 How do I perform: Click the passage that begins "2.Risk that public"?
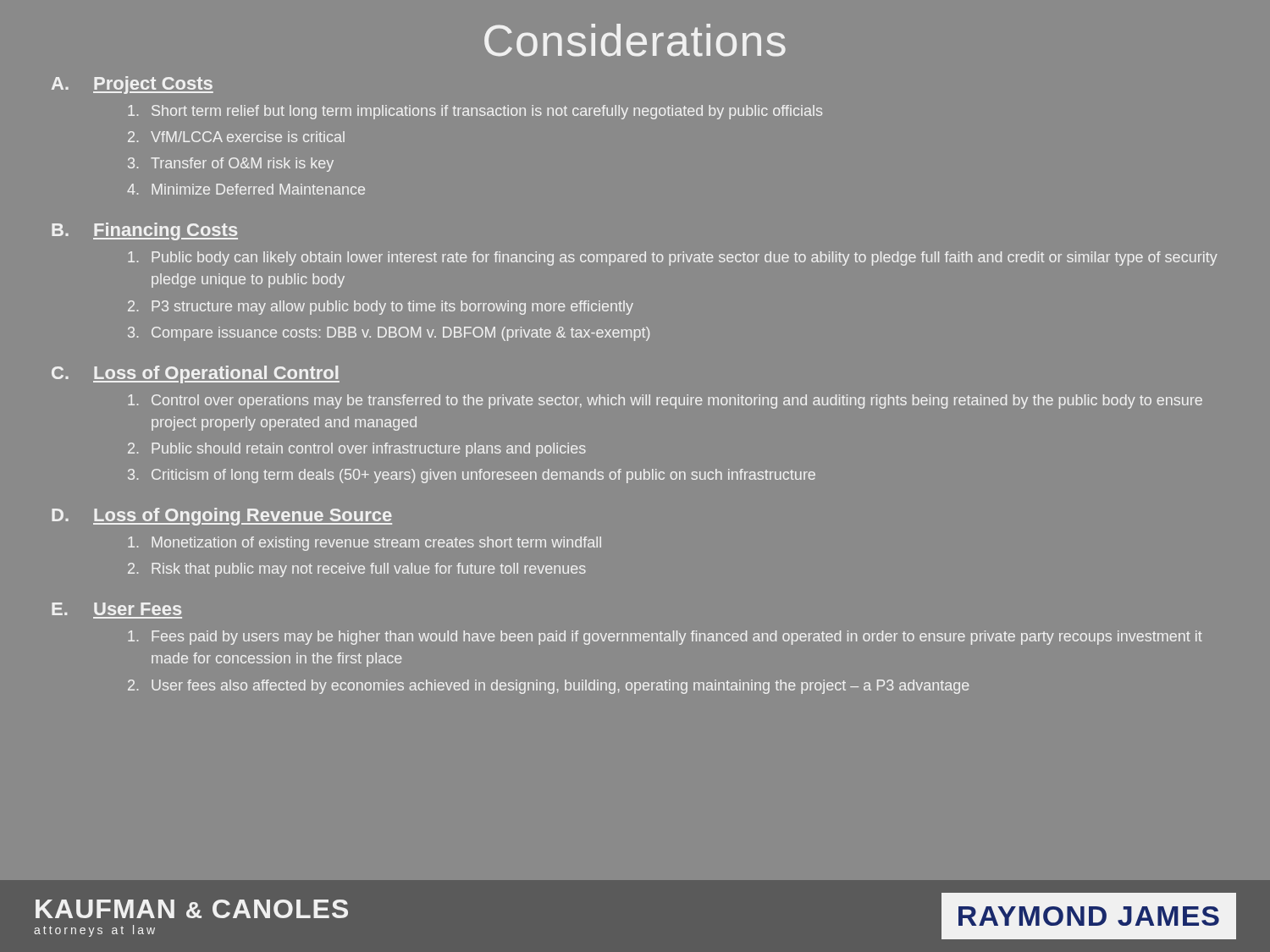click(357, 570)
